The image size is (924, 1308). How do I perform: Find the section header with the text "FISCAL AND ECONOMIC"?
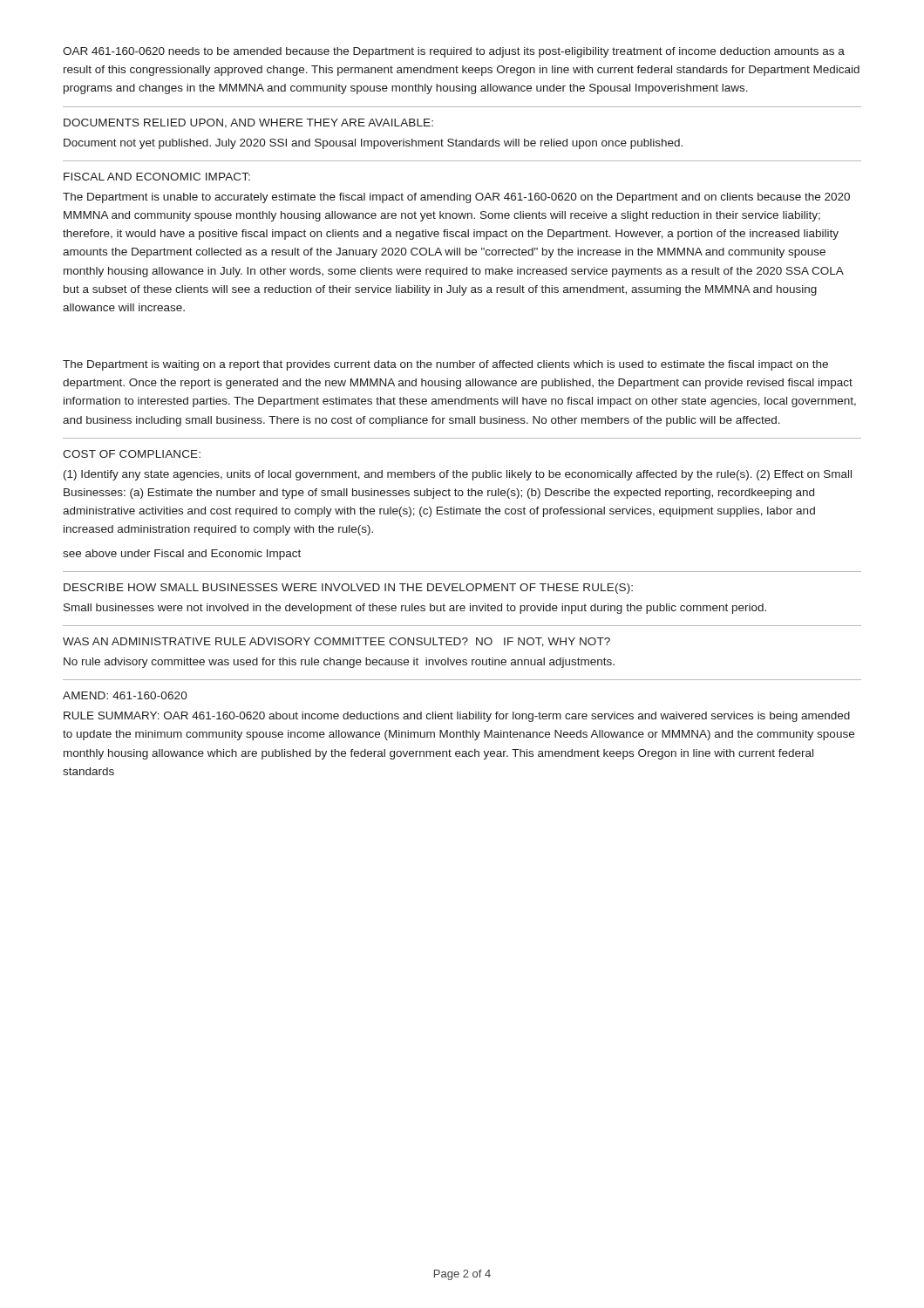pyautogui.click(x=157, y=176)
